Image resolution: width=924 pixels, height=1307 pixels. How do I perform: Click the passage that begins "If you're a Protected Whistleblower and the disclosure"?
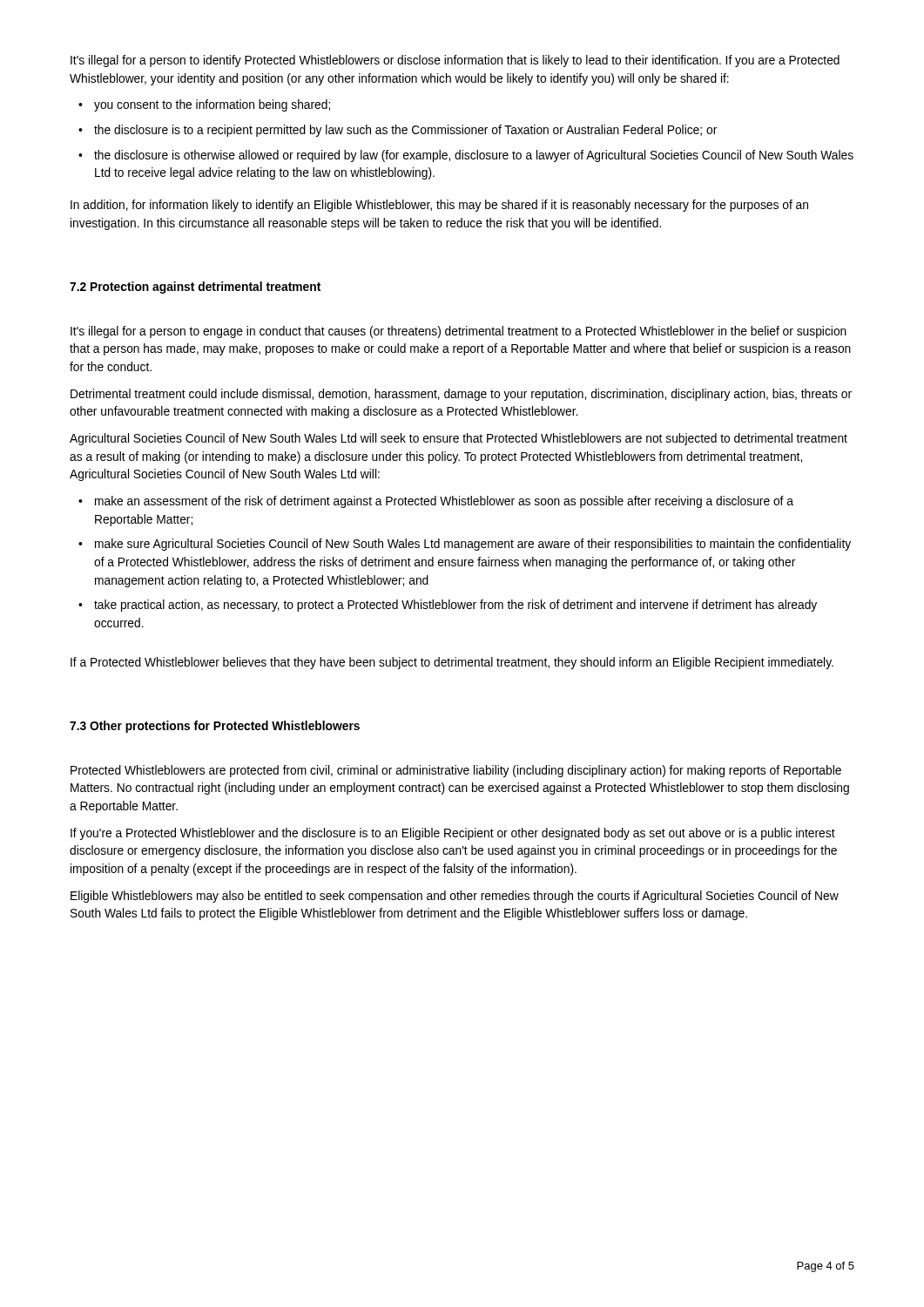[x=453, y=851]
